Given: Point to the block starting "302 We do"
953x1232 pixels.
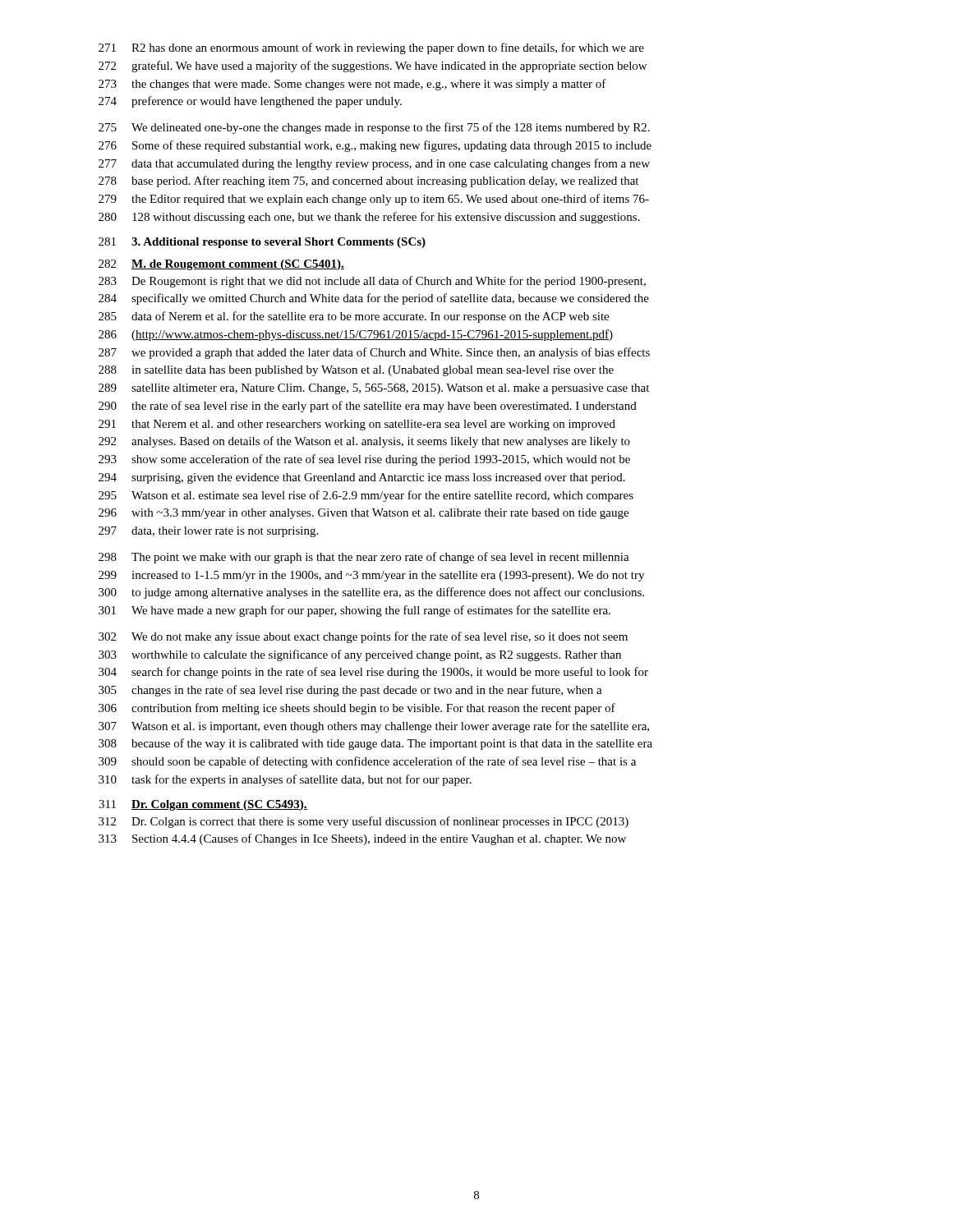Looking at the screenshot, I should click(485, 637).
